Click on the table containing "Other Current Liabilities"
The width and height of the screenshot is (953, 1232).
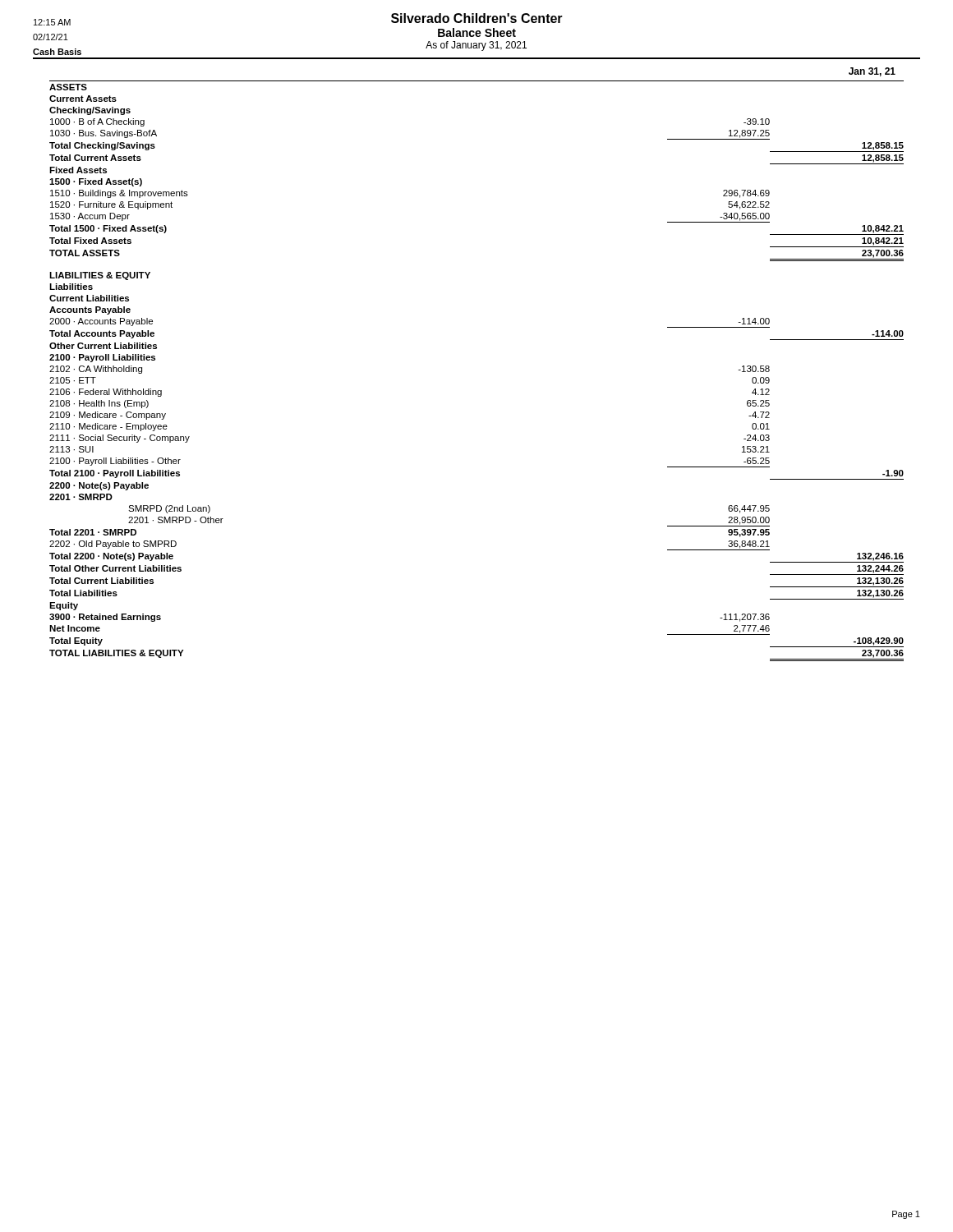(476, 371)
